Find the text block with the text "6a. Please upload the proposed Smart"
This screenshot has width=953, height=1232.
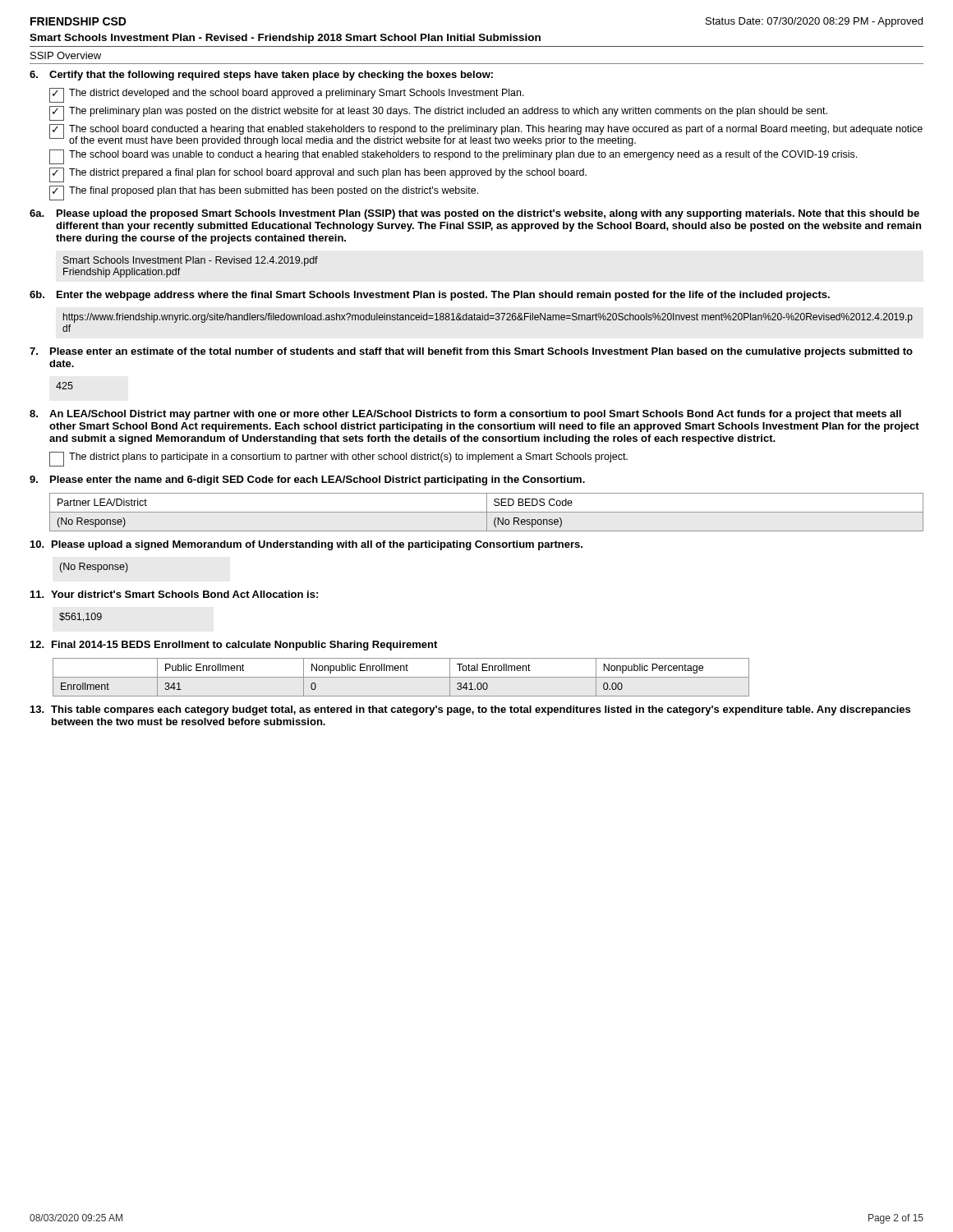(474, 214)
